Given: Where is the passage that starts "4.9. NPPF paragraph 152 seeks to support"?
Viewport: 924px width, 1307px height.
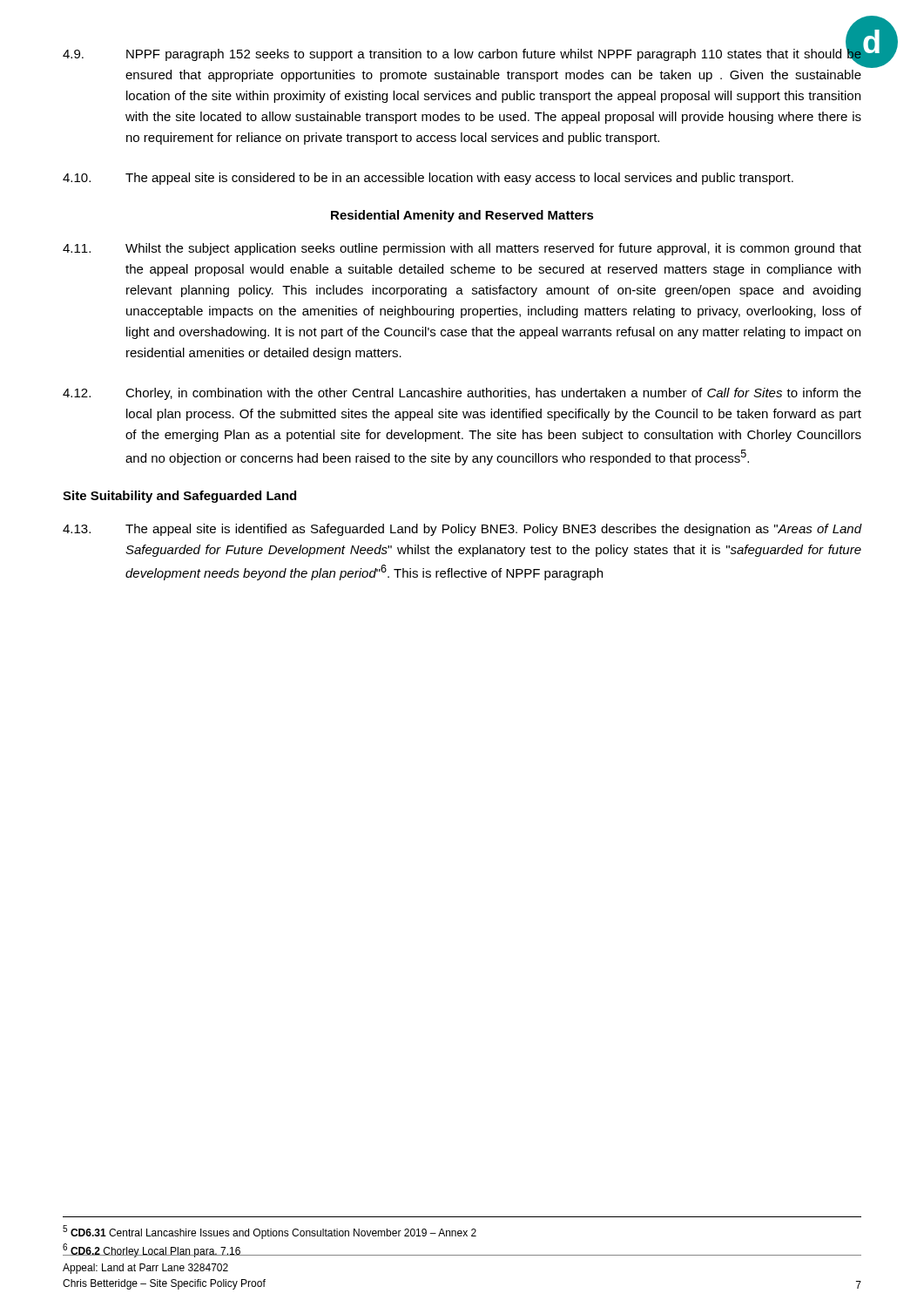Looking at the screenshot, I should point(462,96).
